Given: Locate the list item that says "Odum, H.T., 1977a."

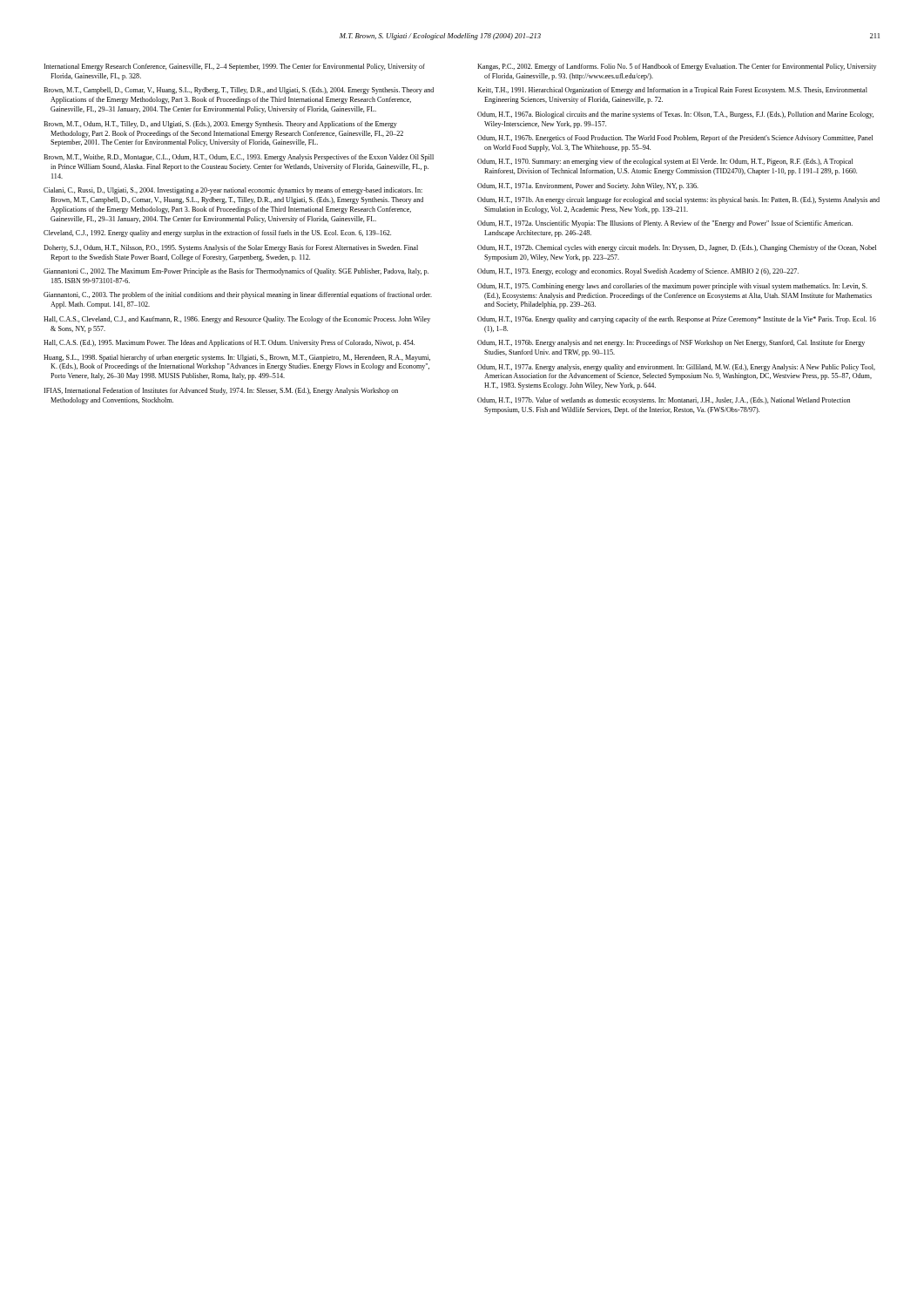Looking at the screenshot, I should (x=676, y=376).
